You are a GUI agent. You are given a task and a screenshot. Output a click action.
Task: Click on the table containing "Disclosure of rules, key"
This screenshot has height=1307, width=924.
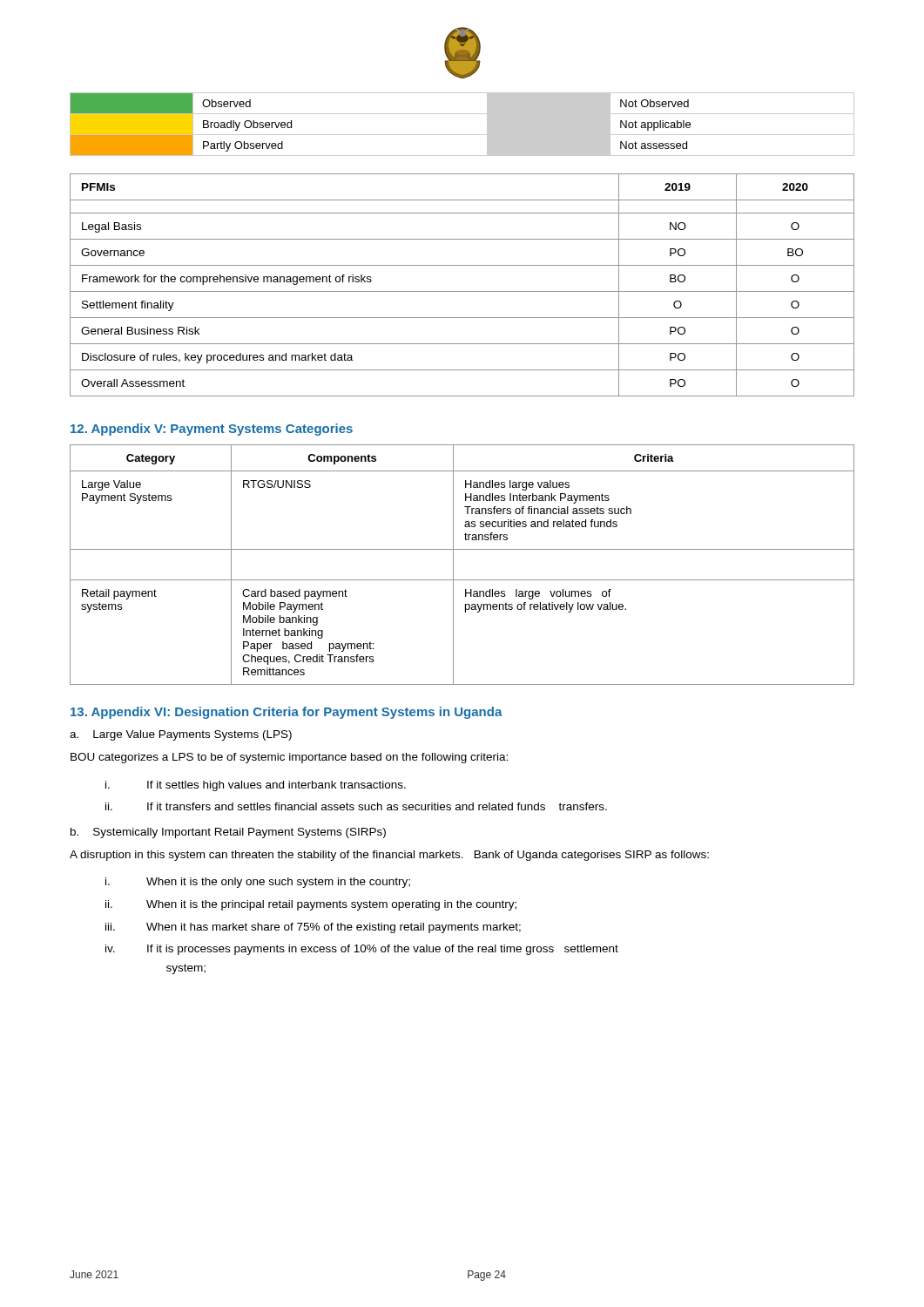pos(462,285)
